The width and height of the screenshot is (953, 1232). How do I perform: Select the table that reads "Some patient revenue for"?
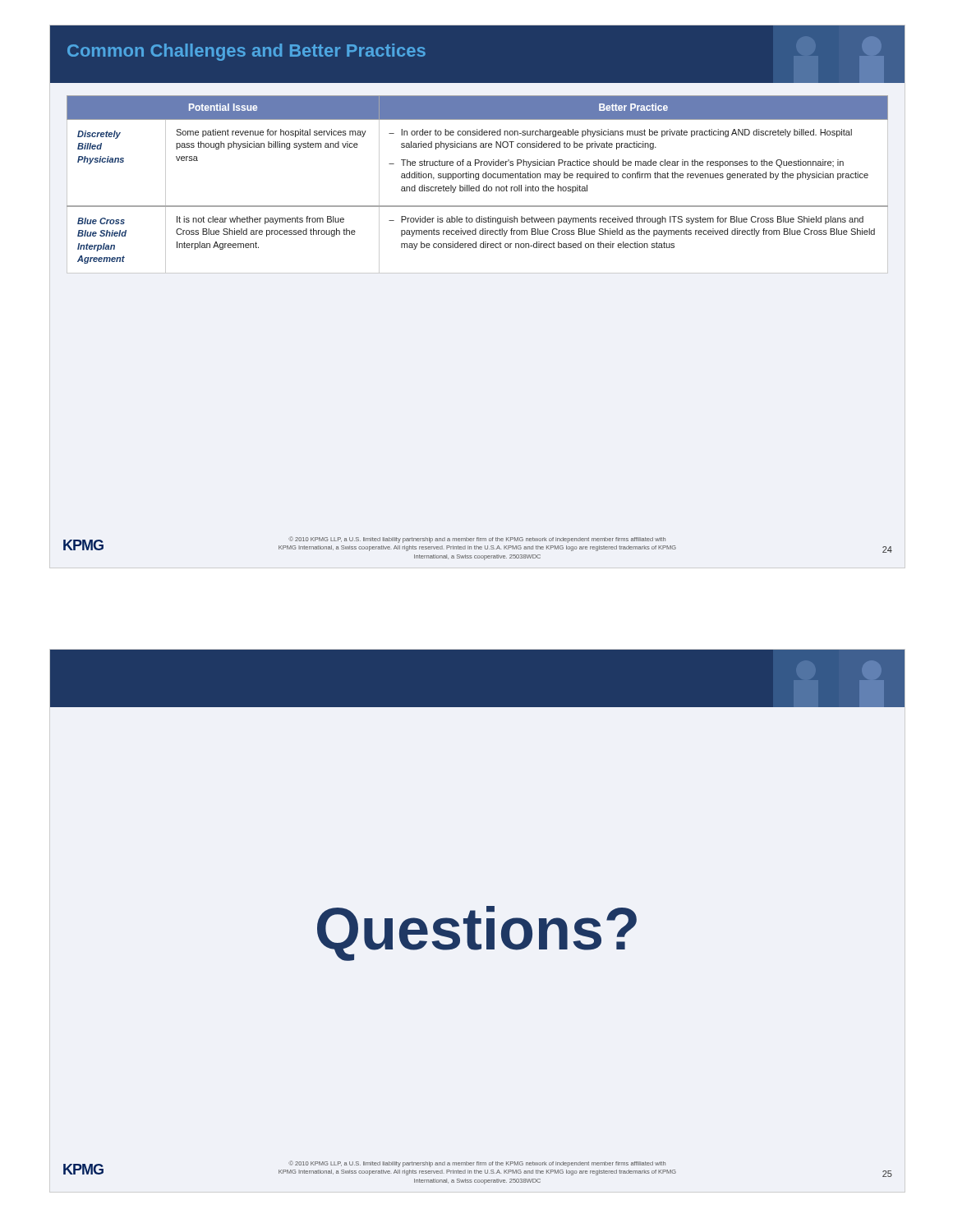click(x=477, y=184)
